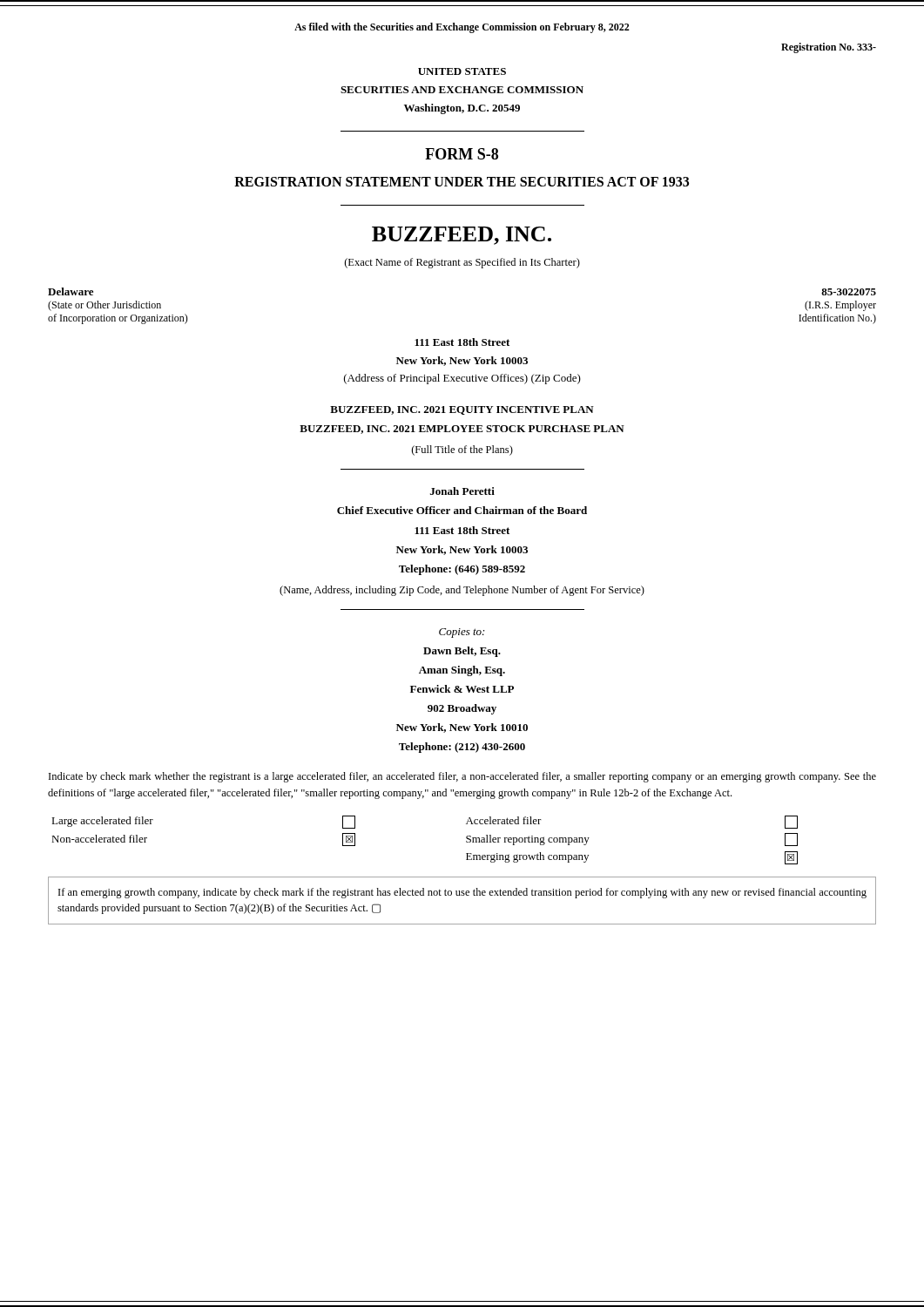This screenshot has width=924, height=1307.
Task: Locate the text block containing "BUZZFEED, INC. 2021 EQUITY INCENTIVE PLAN BUZZFEED,"
Action: [x=462, y=419]
